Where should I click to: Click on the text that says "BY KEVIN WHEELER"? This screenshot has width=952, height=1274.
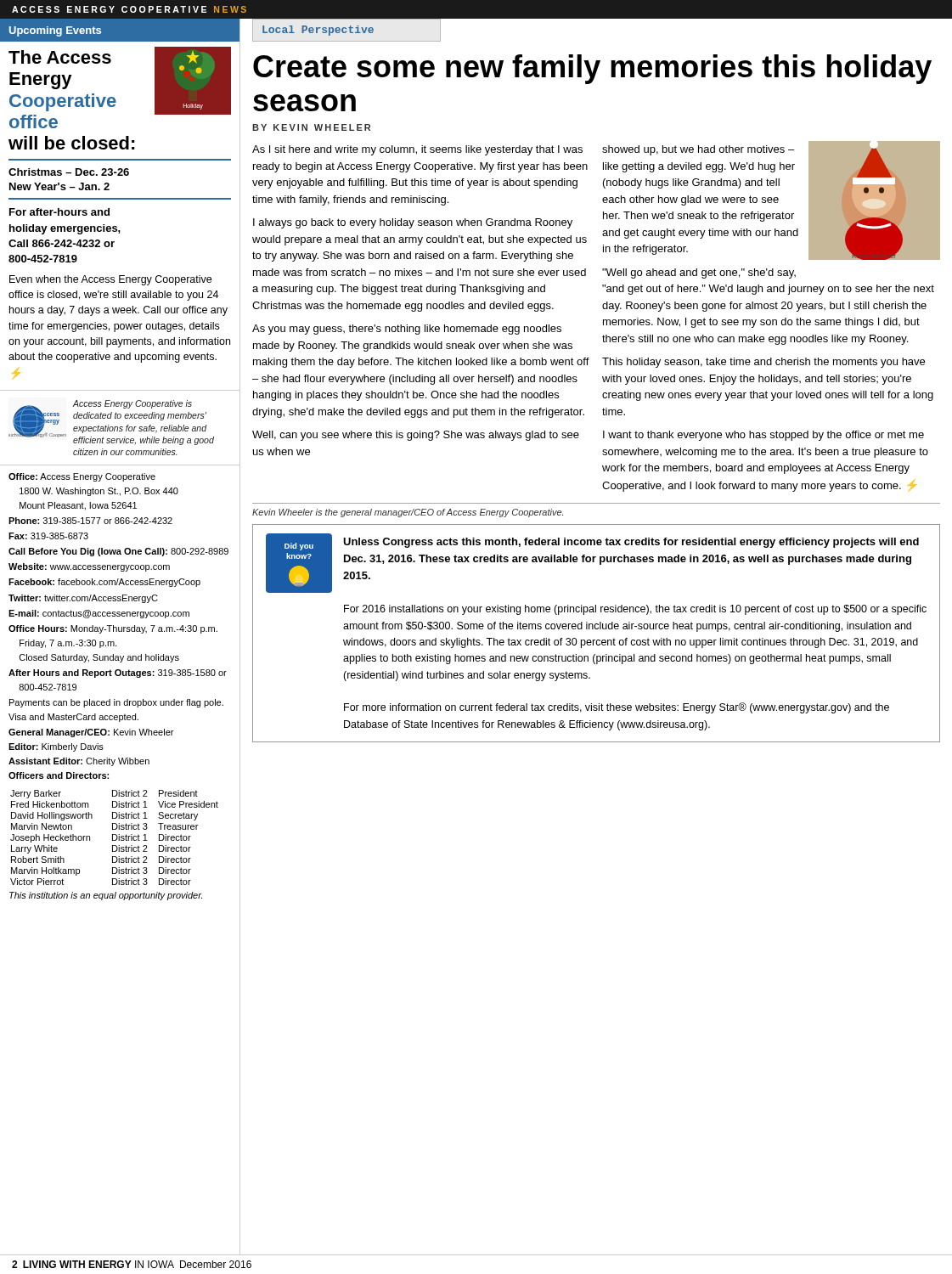(x=312, y=128)
